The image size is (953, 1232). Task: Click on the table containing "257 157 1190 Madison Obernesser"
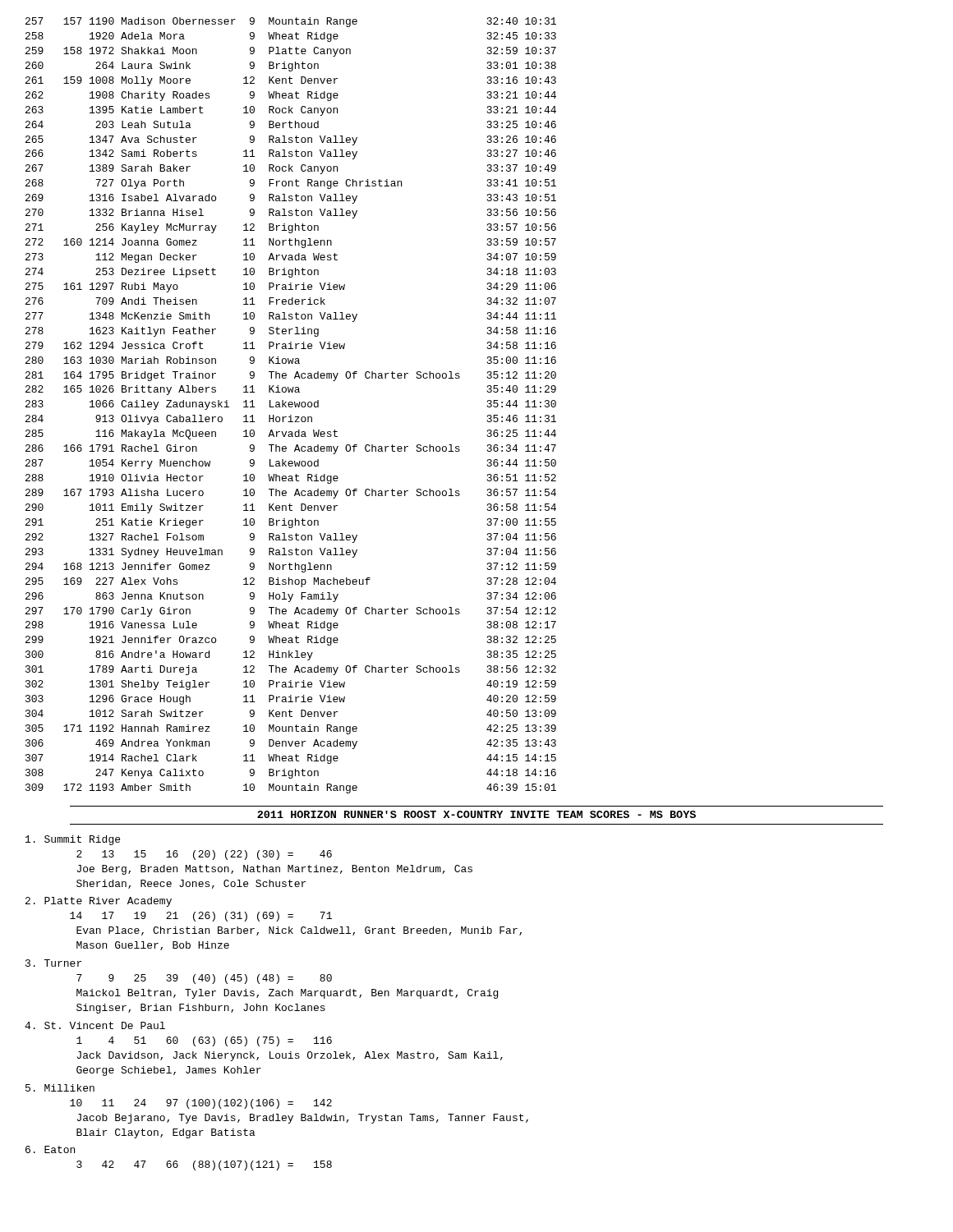(476, 405)
